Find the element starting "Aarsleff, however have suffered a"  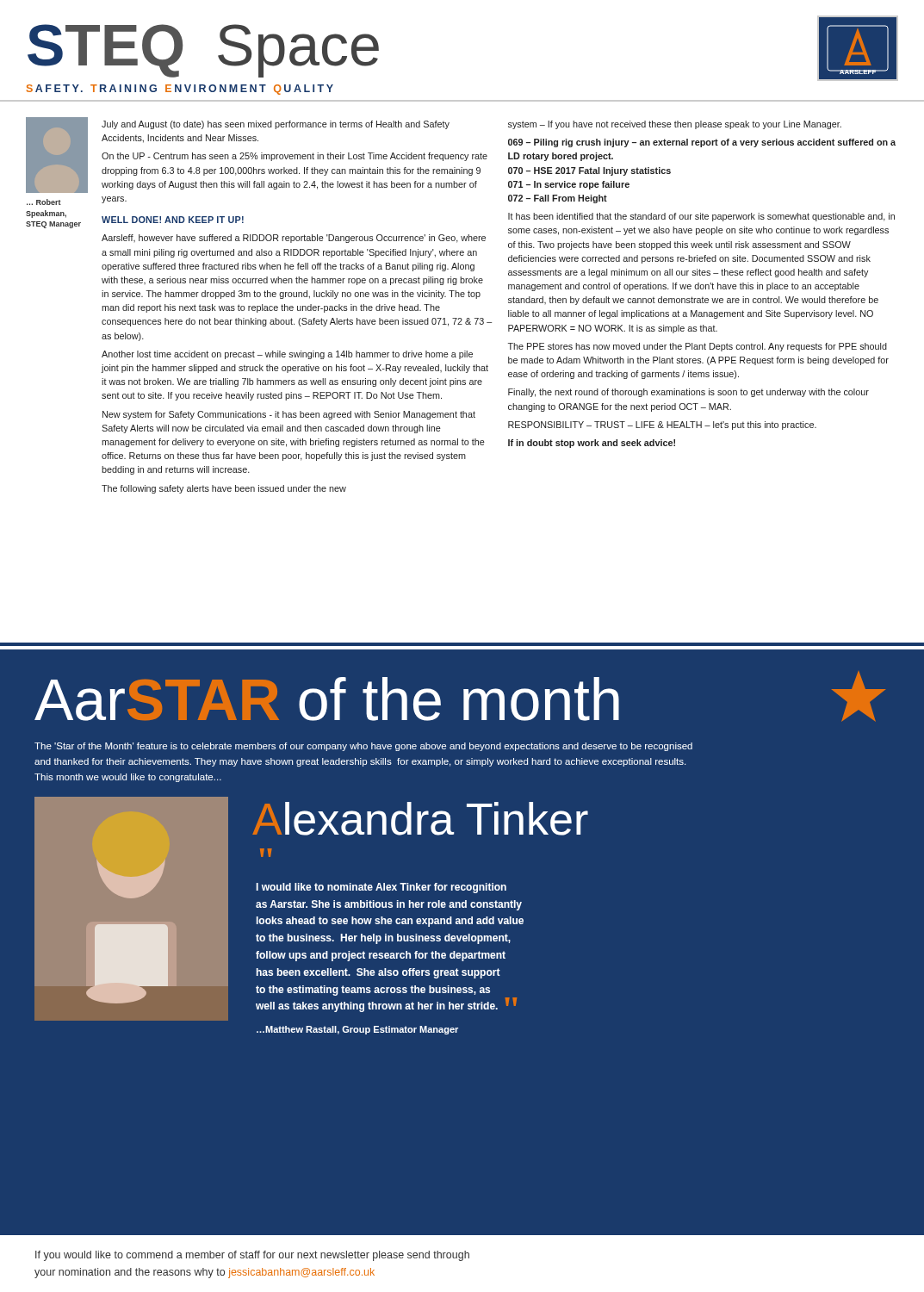point(297,363)
